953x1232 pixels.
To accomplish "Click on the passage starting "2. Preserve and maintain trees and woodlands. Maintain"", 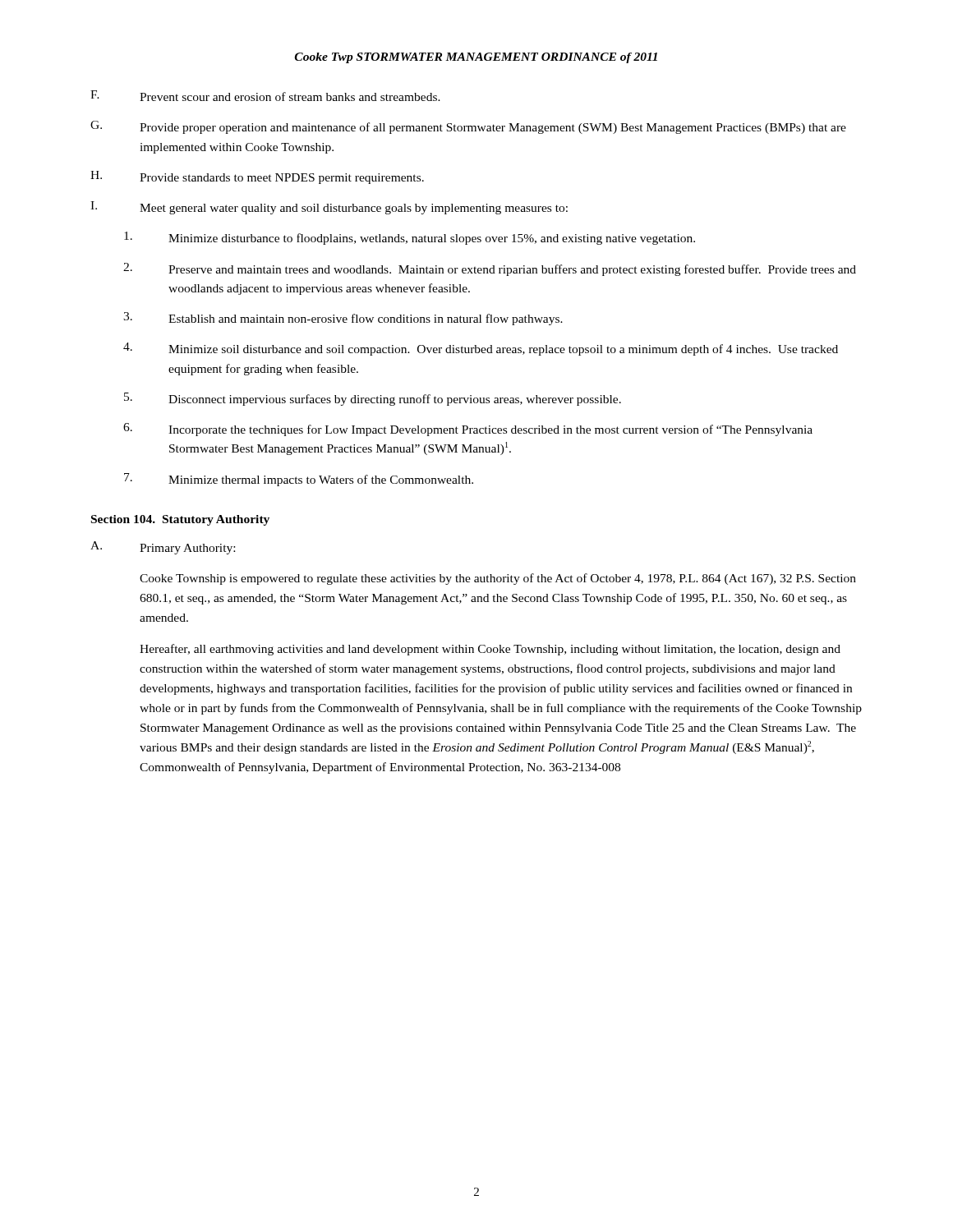I will click(493, 278).
